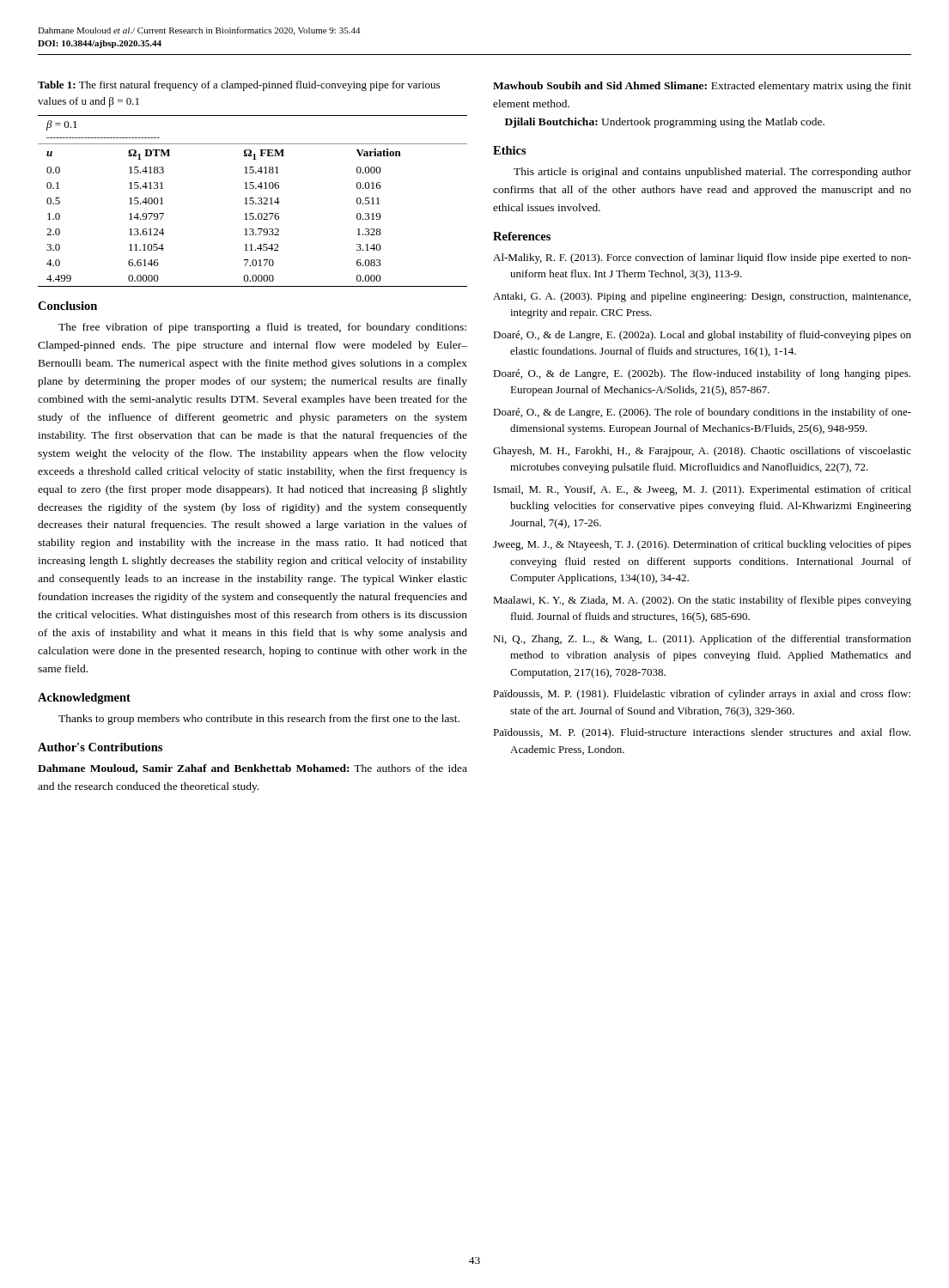Find the element starting "Maalawi, K. Y., &"

coord(702,608)
